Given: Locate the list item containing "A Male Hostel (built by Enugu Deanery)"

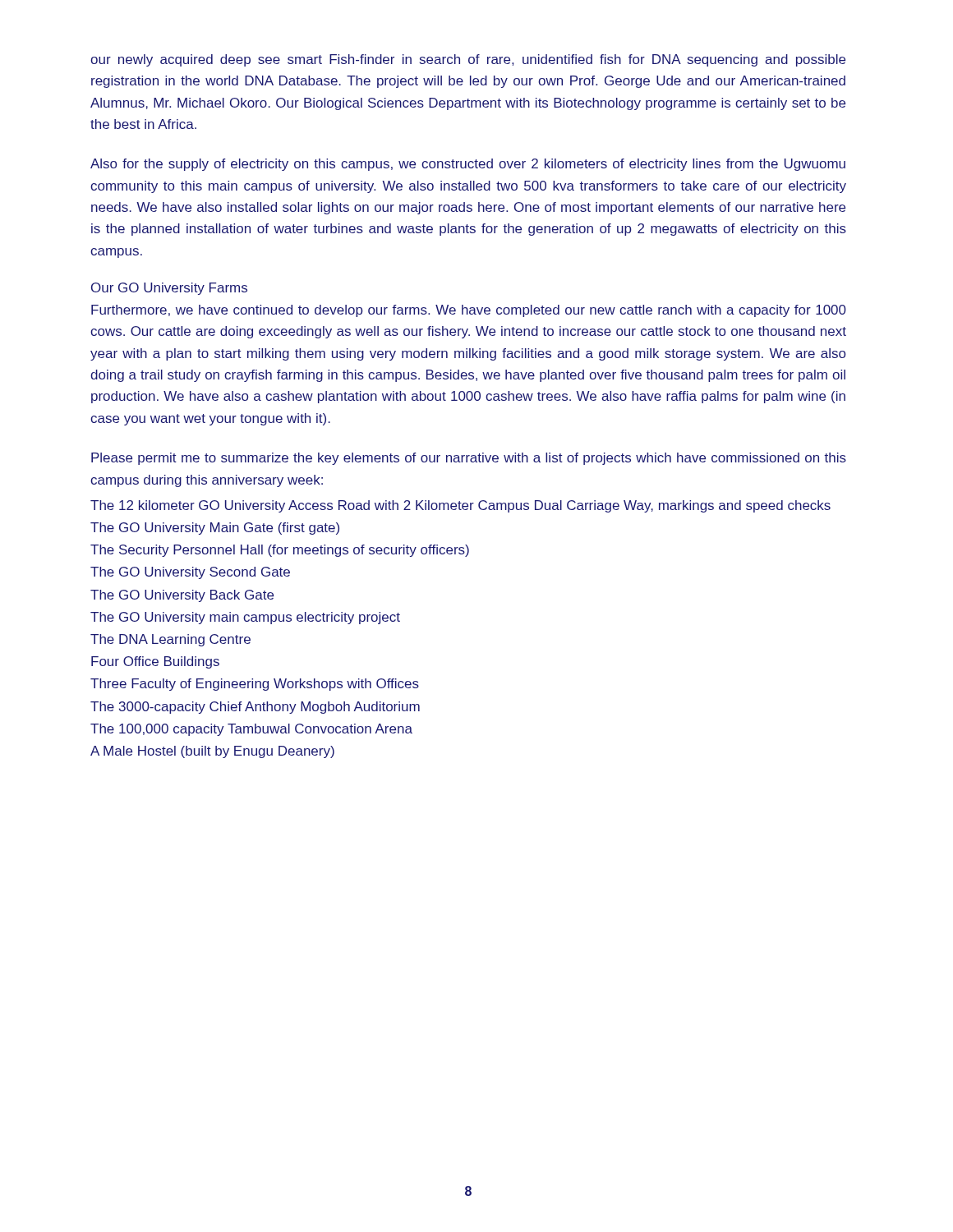Looking at the screenshot, I should [x=213, y=751].
